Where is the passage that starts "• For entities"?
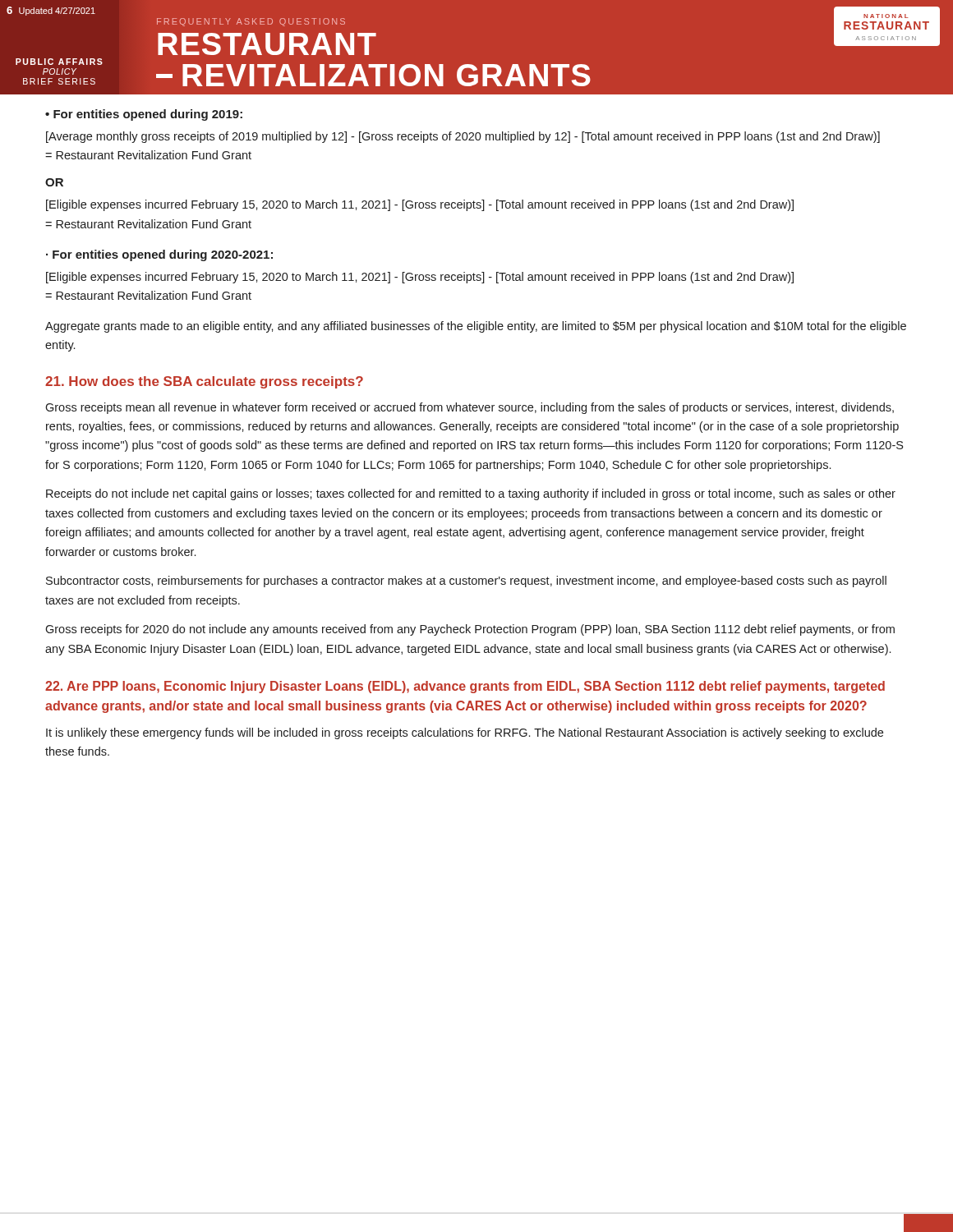 pos(144,114)
